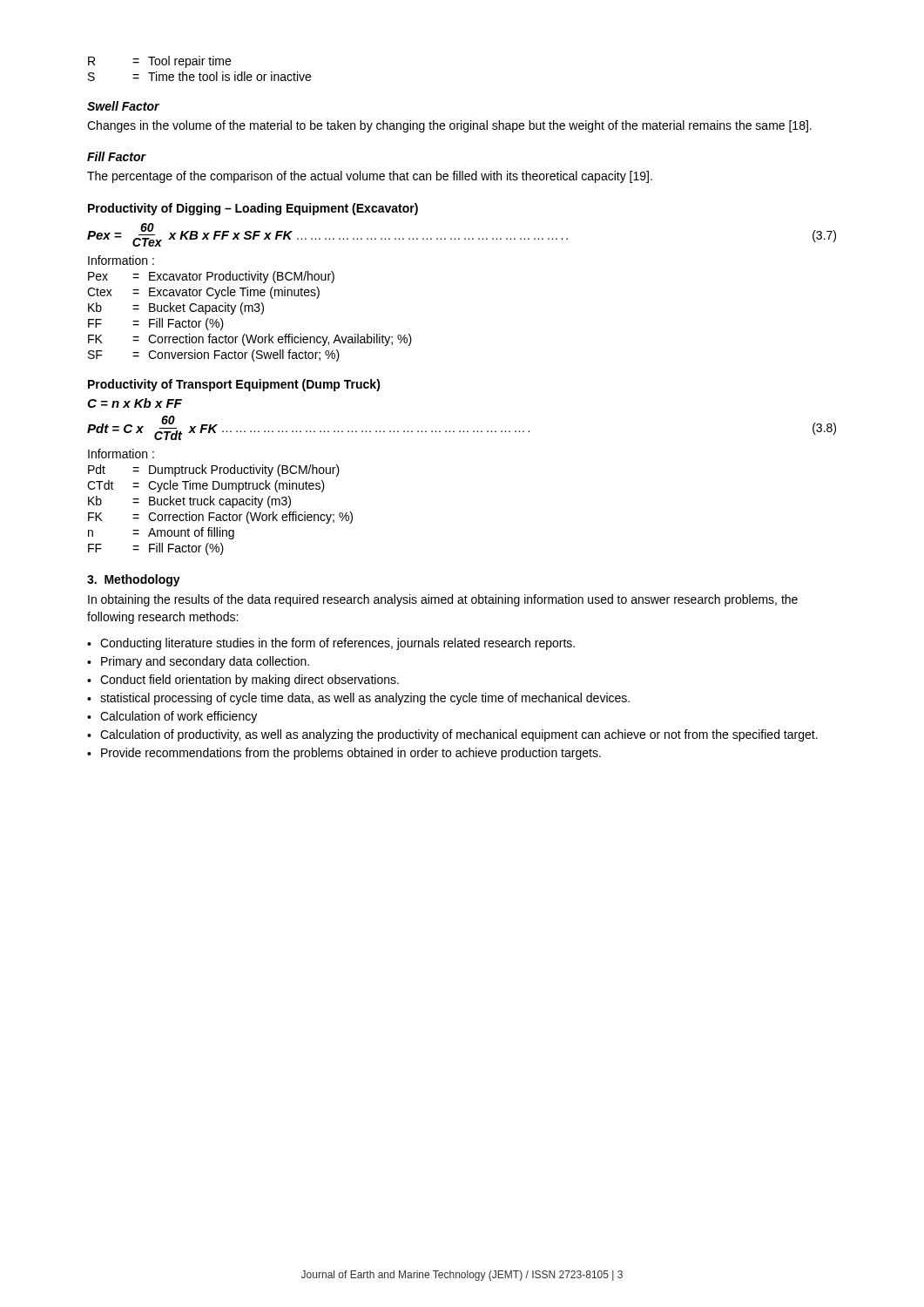Find the list item with the text "• Conduct field orientation by making direct"
The height and width of the screenshot is (1307, 924).
point(243,680)
